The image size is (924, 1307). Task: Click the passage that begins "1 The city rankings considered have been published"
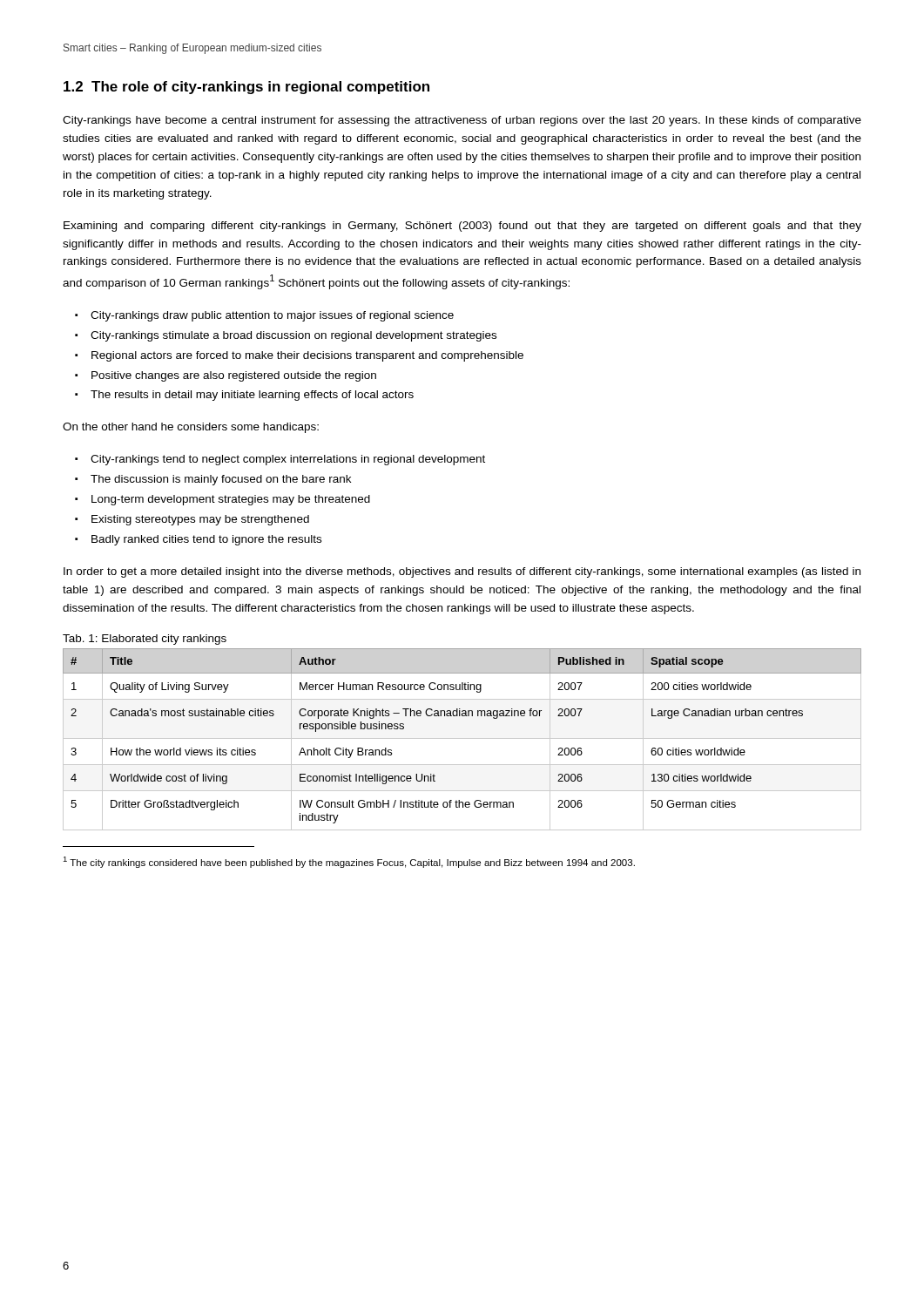click(349, 861)
